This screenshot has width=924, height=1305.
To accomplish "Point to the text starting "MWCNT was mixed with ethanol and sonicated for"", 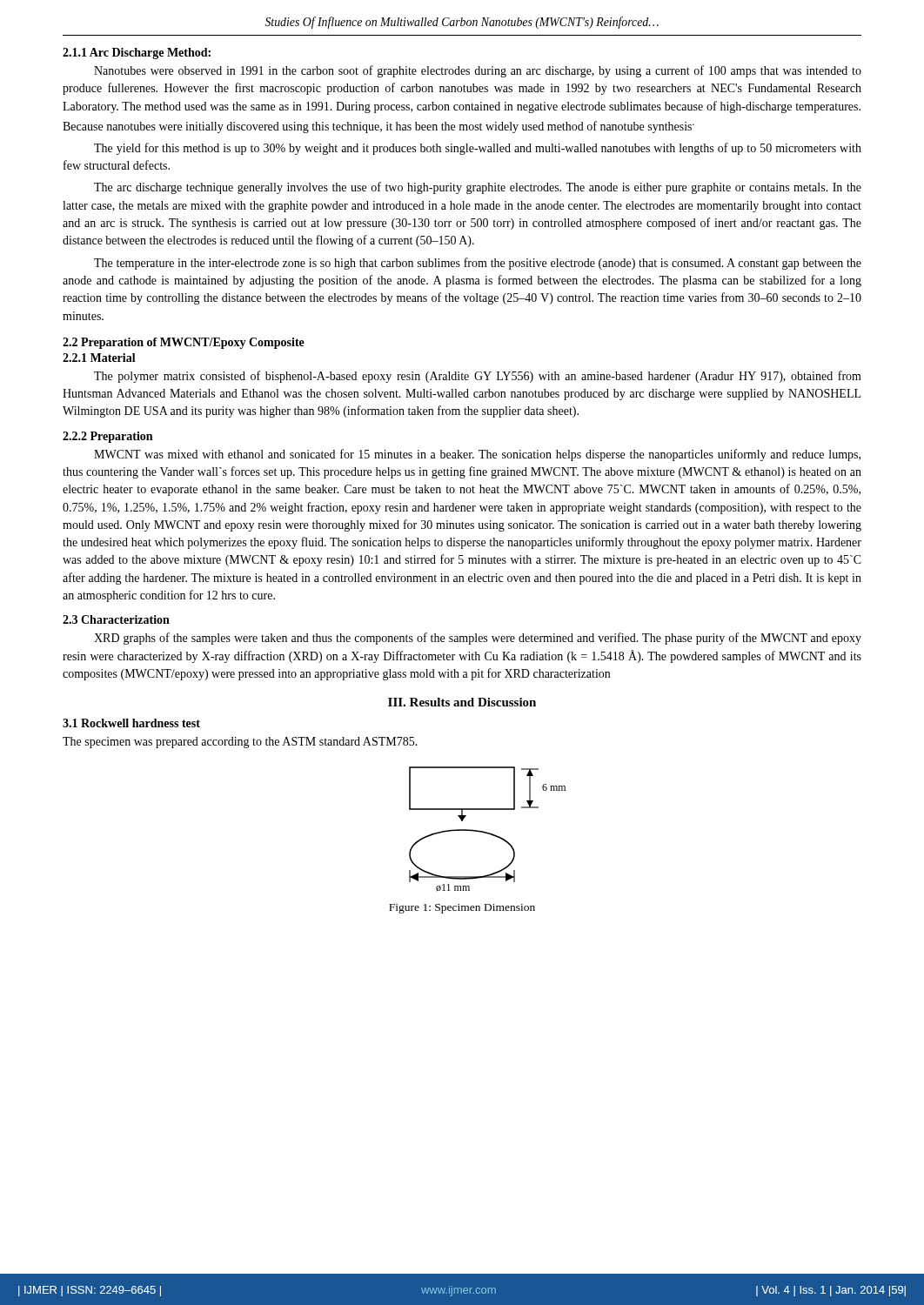I will click(x=462, y=526).
